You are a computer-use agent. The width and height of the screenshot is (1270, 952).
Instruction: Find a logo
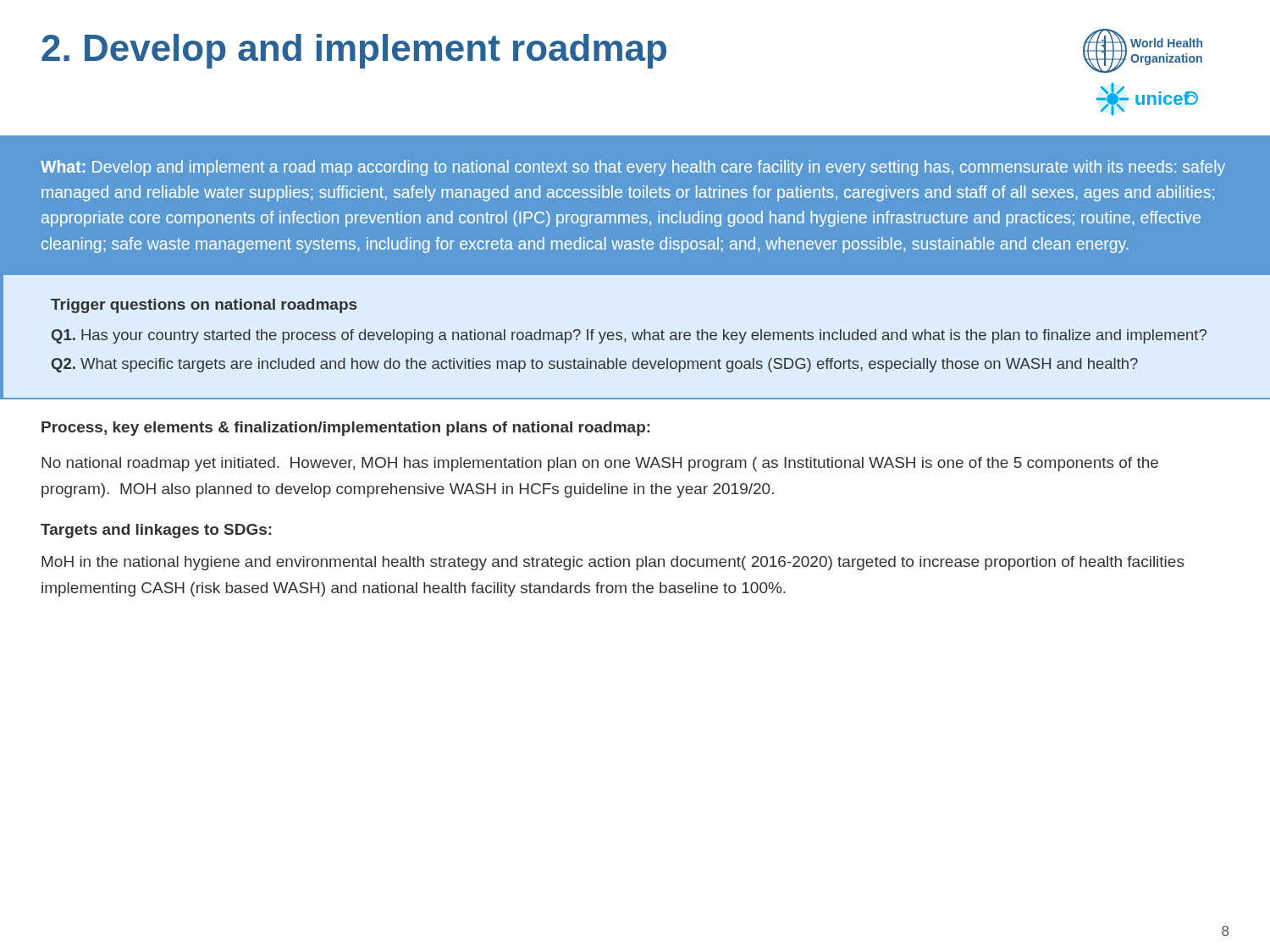(x=1153, y=73)
